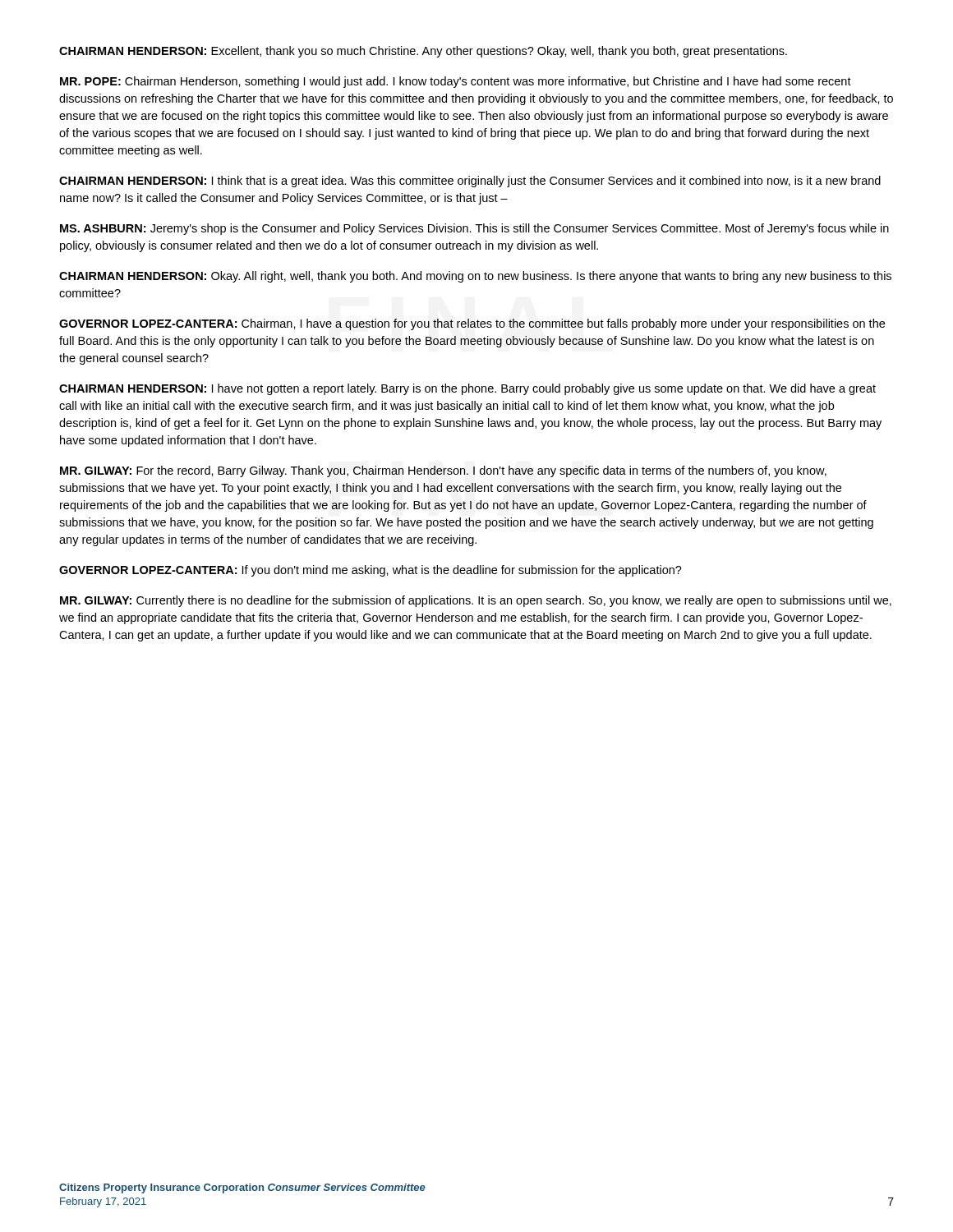Viewport: 953px width, 1232px height.
Task: Click on the text block starting "MR. POPE: Chairman Henderson, something I would just"
Action: 476,116
